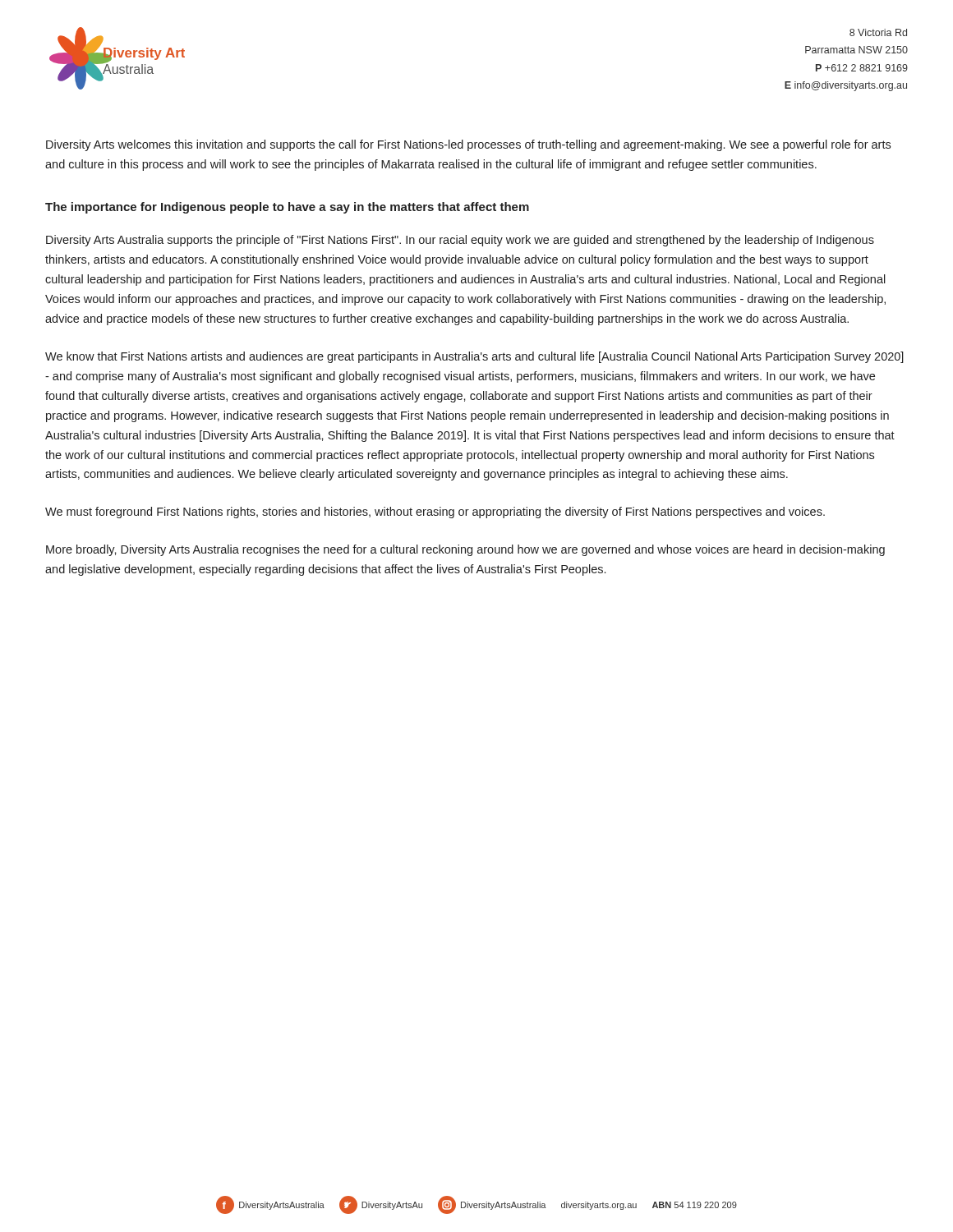Locate the logo
953x1232 pixels.
(113, 66)
